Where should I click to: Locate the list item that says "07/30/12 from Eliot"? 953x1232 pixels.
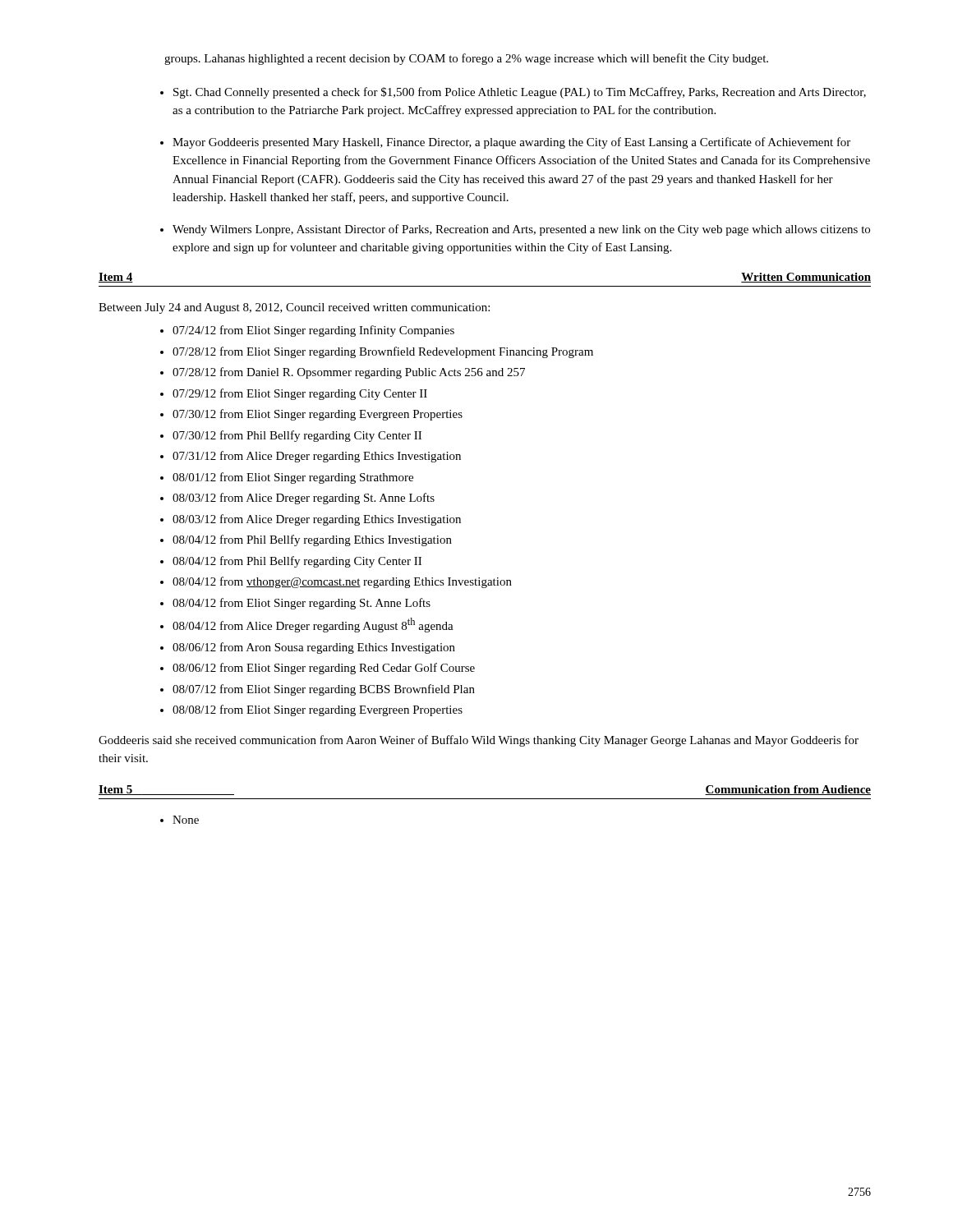[317, 414]
